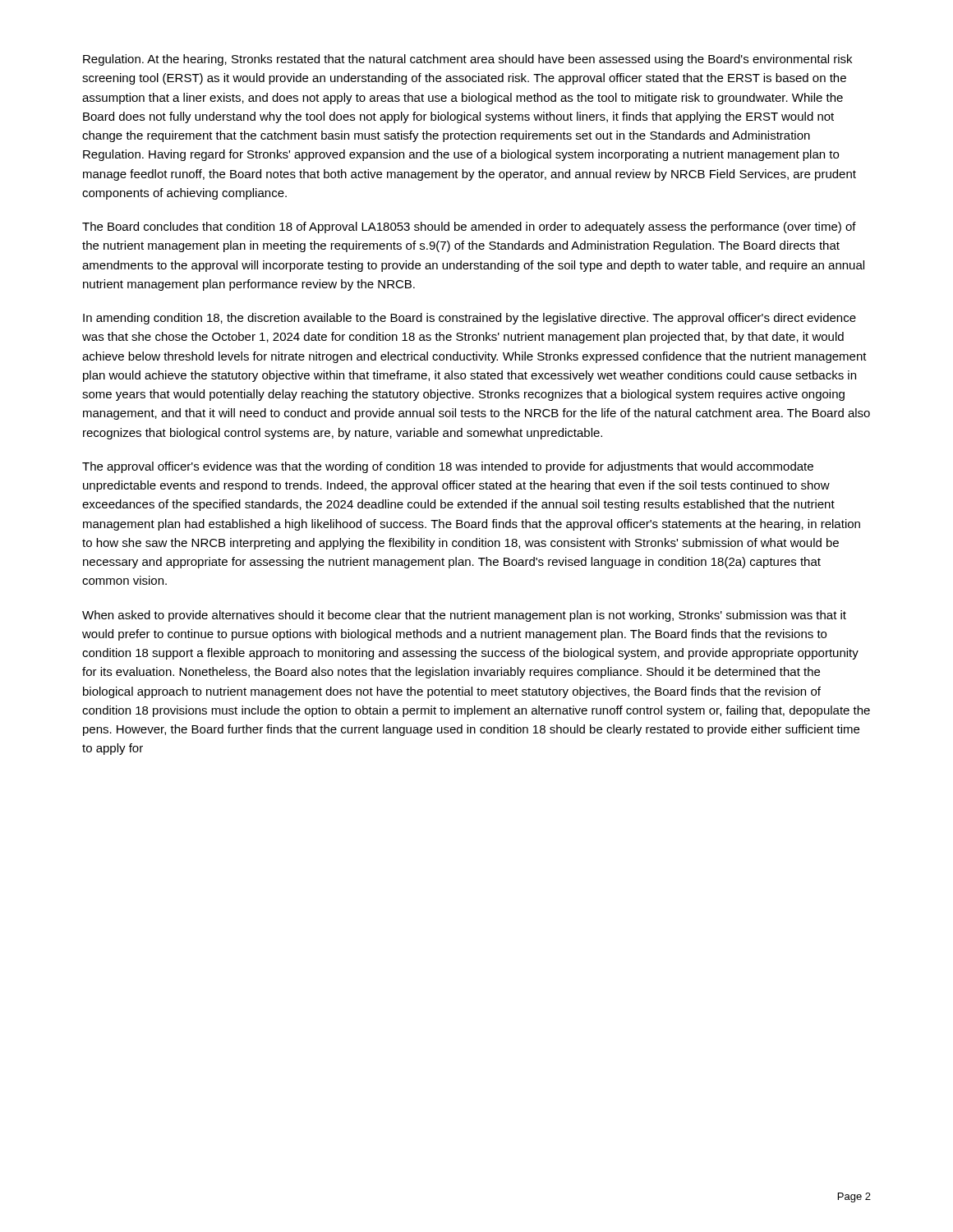Find the block on this page that starts "In amending condition 18, the discretion available to"
Screen dimensions: 1232x953
[x=476, y=375]
